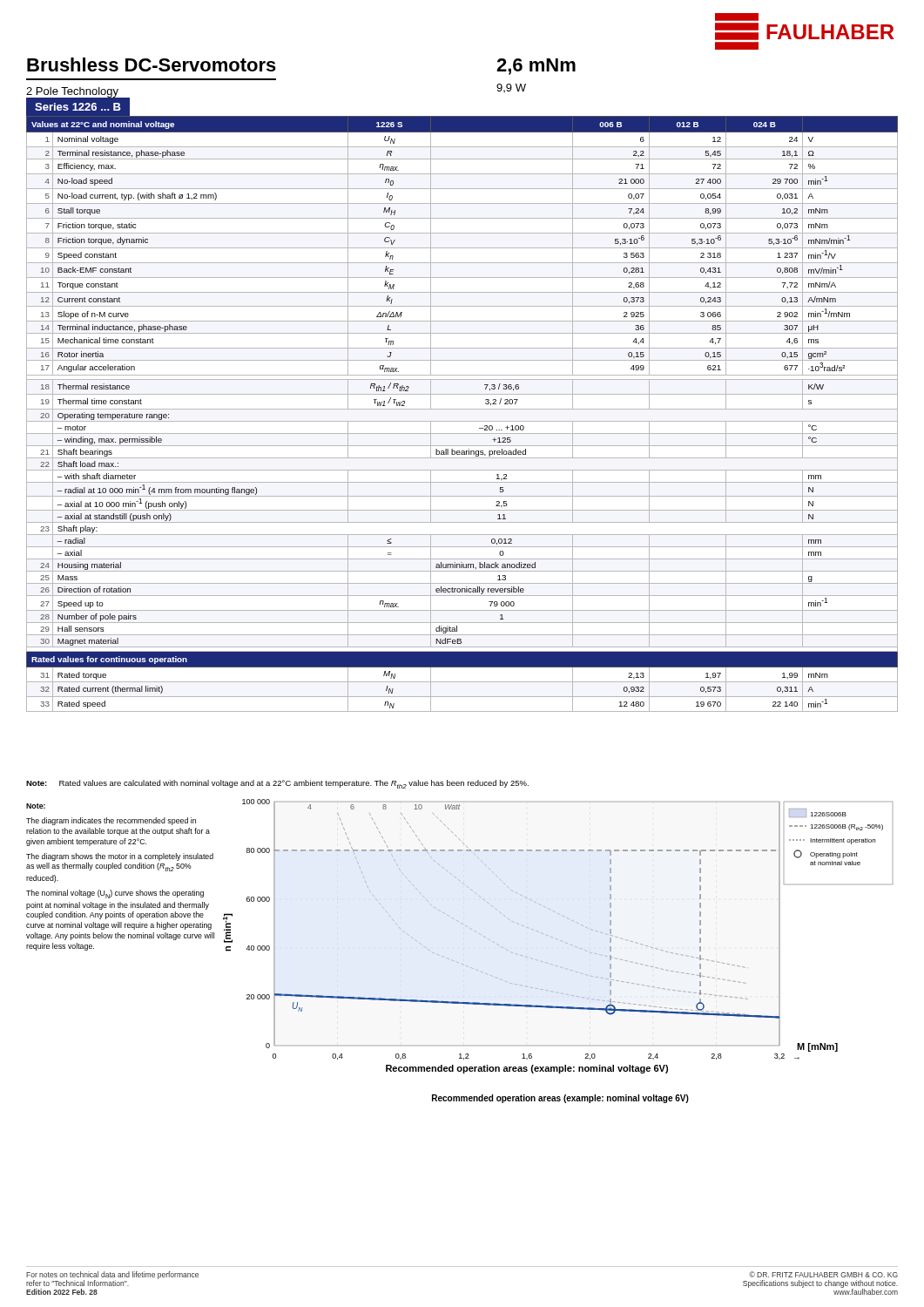Screen dimensions: 1307x924
Task: Click the line chart
Action: click(560, 950)
